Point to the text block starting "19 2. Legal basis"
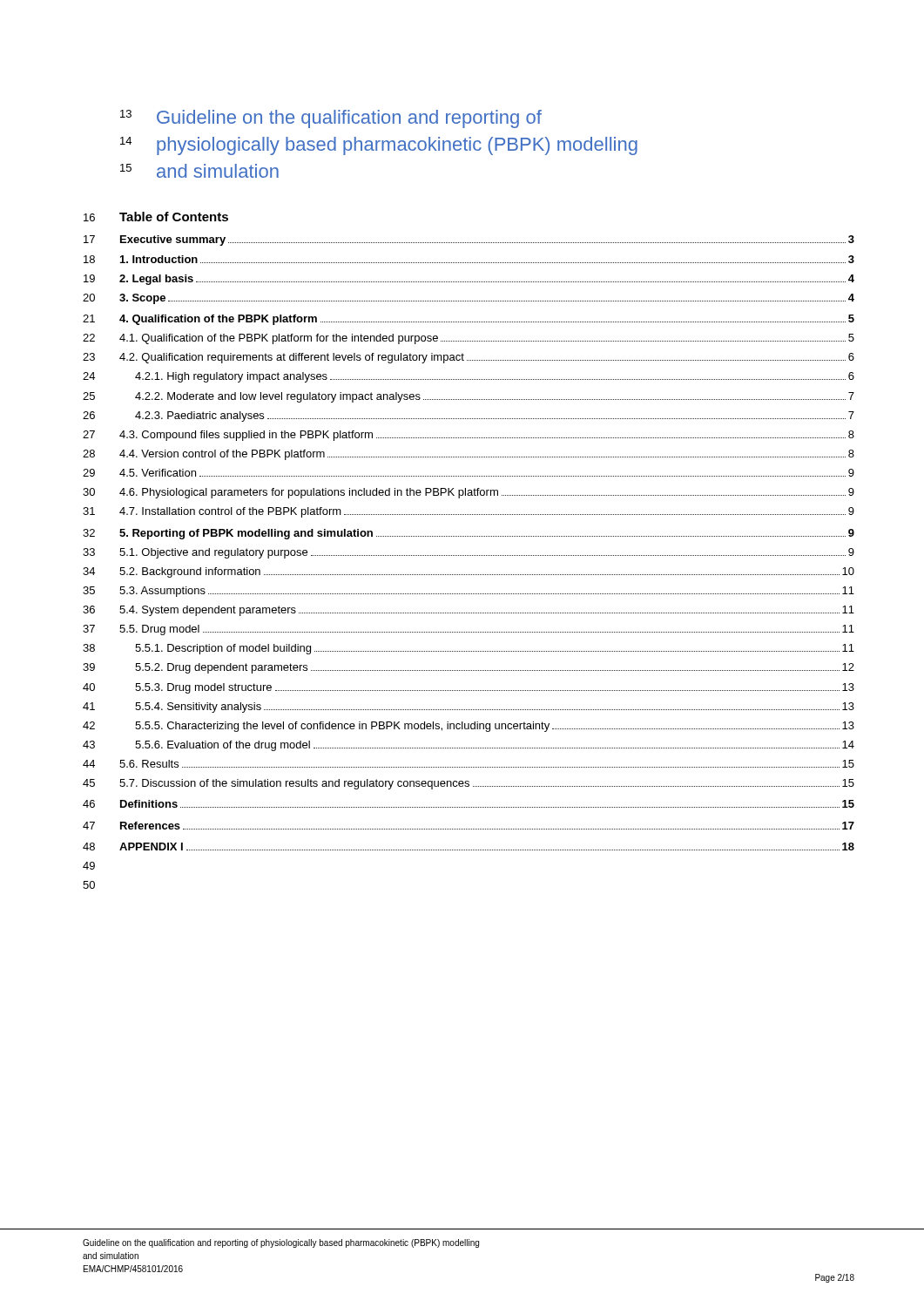Viewport: 924px width, 1307px height. 469,279
